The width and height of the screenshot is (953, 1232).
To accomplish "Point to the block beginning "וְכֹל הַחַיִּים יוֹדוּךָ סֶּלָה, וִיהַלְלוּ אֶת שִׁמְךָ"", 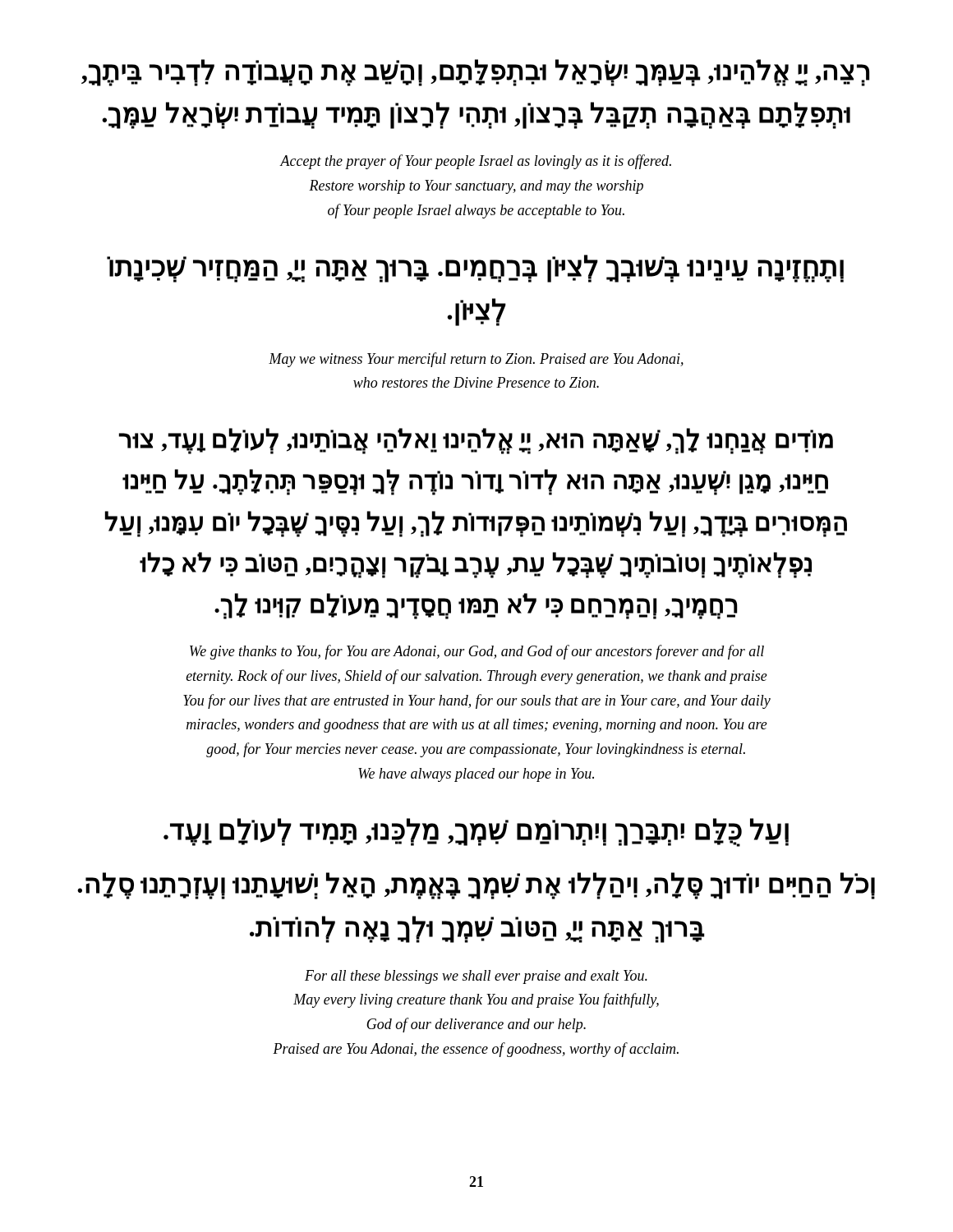I will 476,905.
